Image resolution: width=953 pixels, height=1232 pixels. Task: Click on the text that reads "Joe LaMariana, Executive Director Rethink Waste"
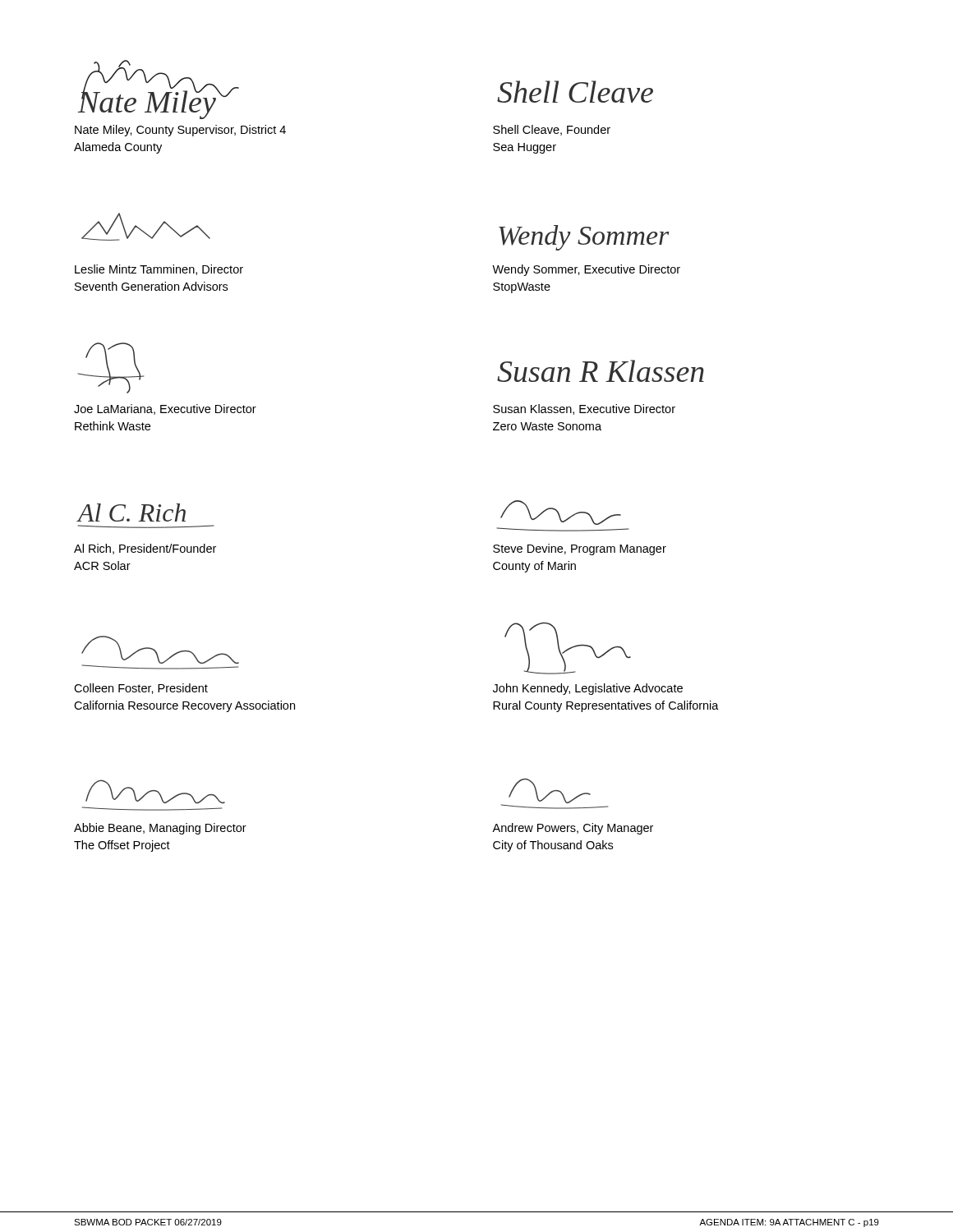165,418
